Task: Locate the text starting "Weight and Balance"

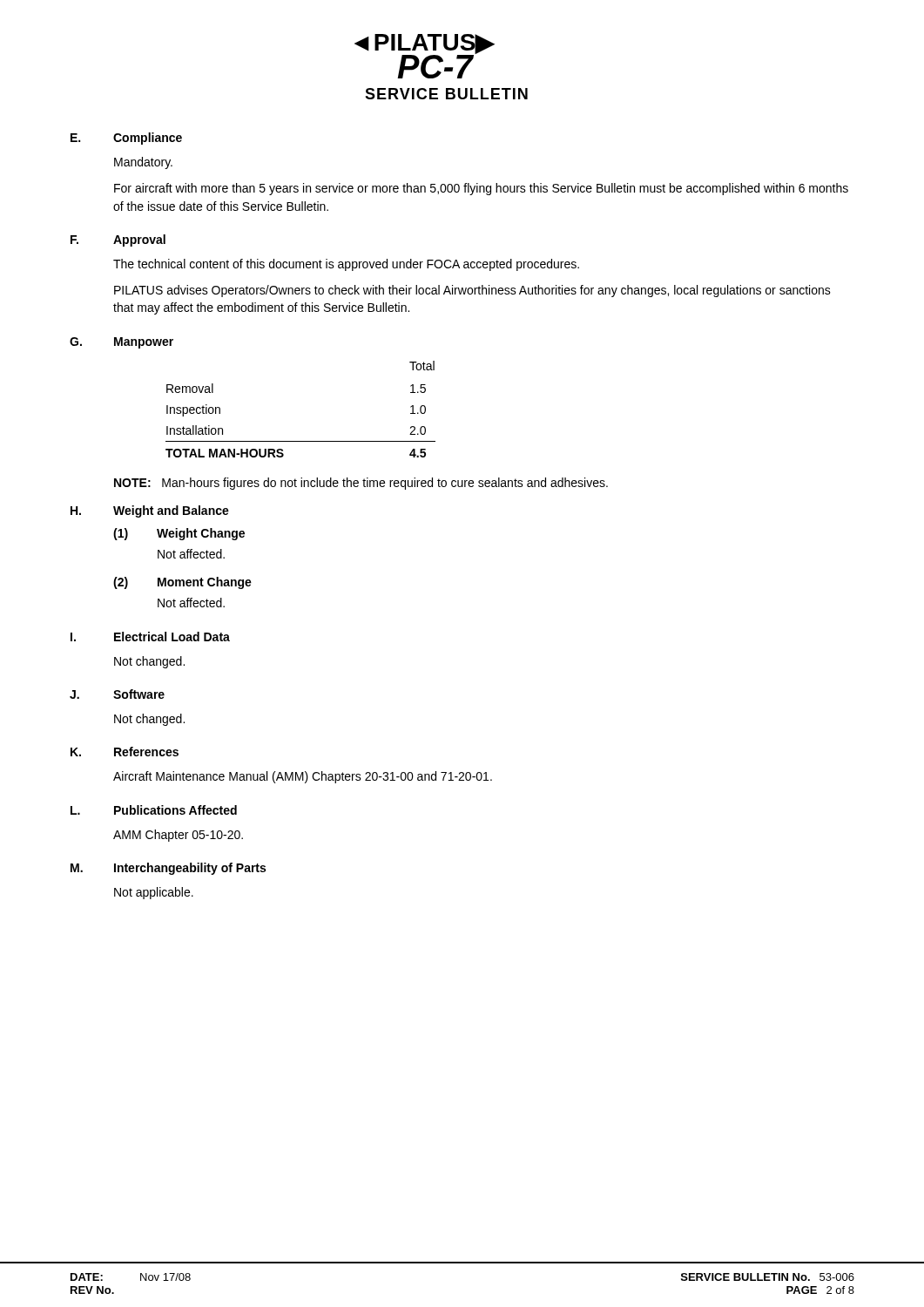Action: (x=171, y=511)
